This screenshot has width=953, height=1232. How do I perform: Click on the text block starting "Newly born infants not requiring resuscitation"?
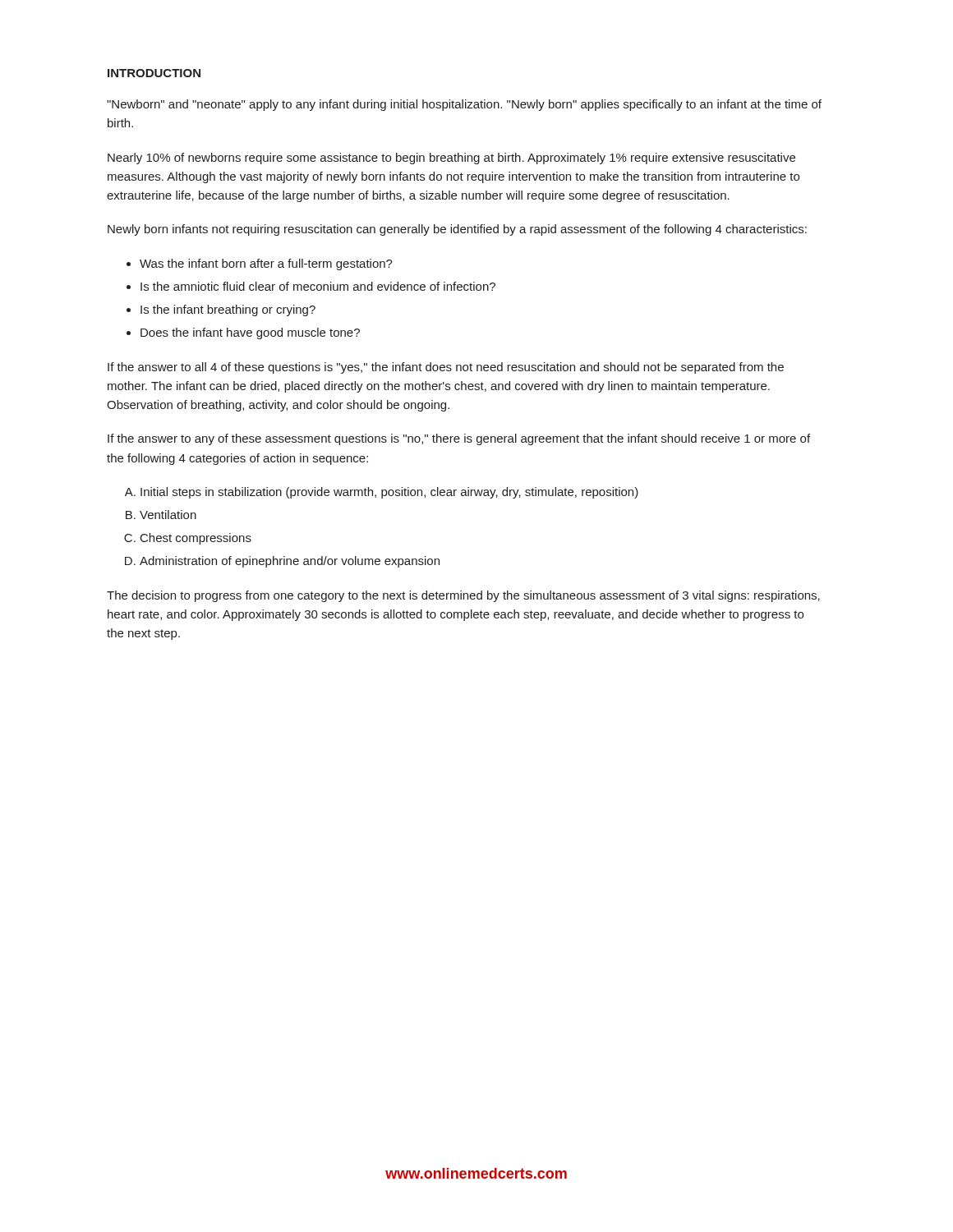pos(457,229)
